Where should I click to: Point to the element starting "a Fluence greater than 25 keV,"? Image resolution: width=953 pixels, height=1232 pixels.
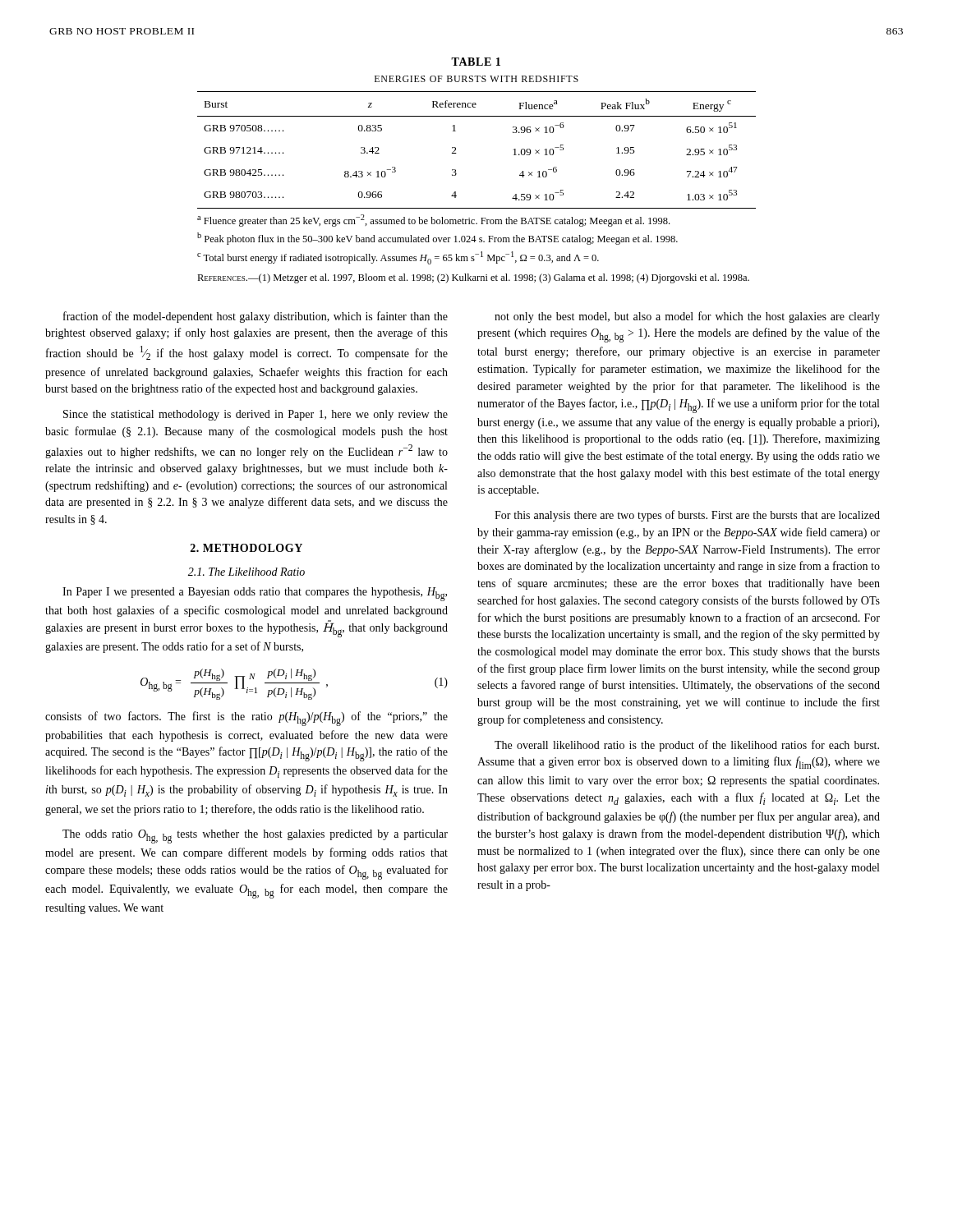[434, 219]
